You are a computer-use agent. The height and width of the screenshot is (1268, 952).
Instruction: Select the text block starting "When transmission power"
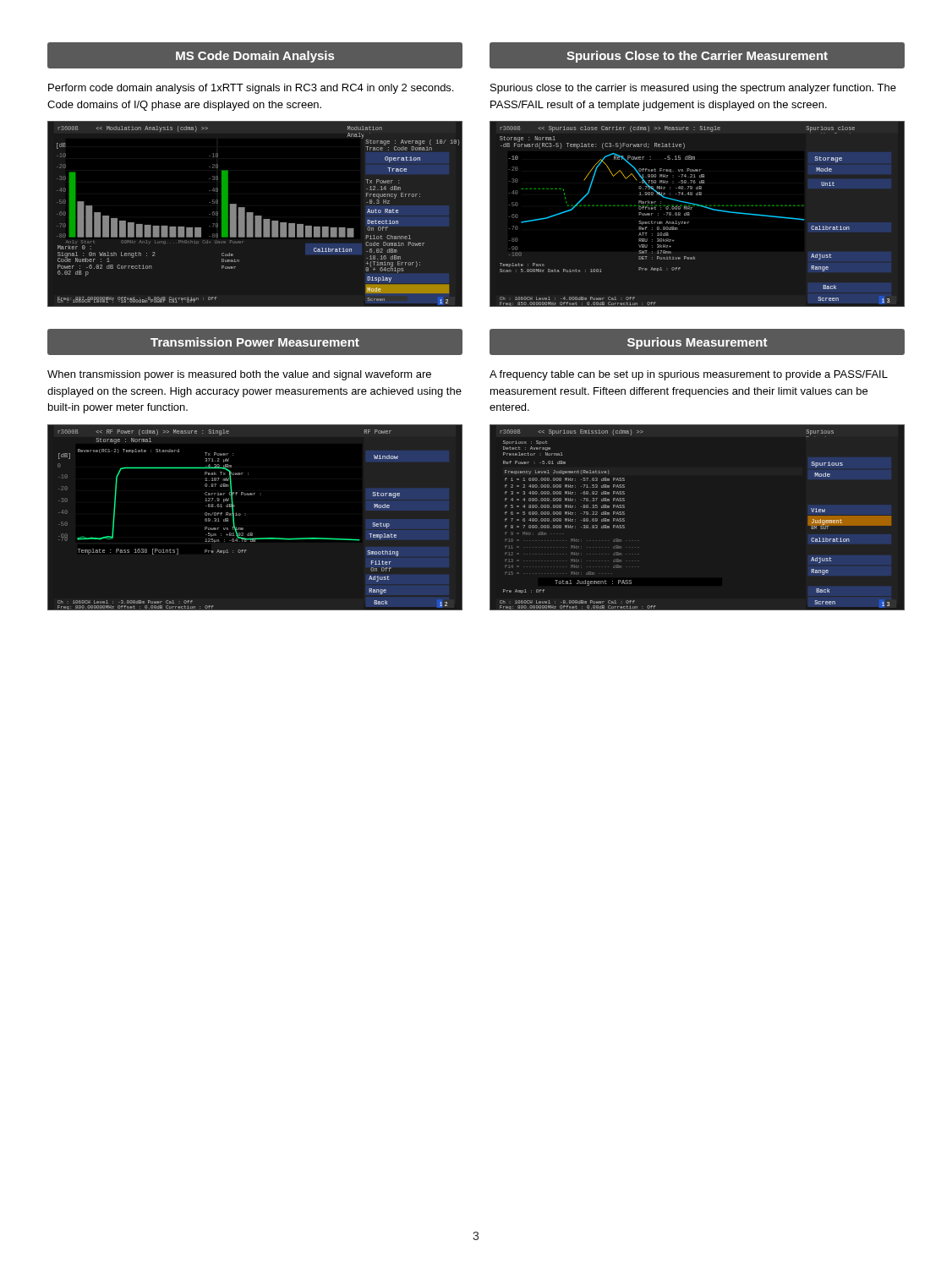(255, 391)
